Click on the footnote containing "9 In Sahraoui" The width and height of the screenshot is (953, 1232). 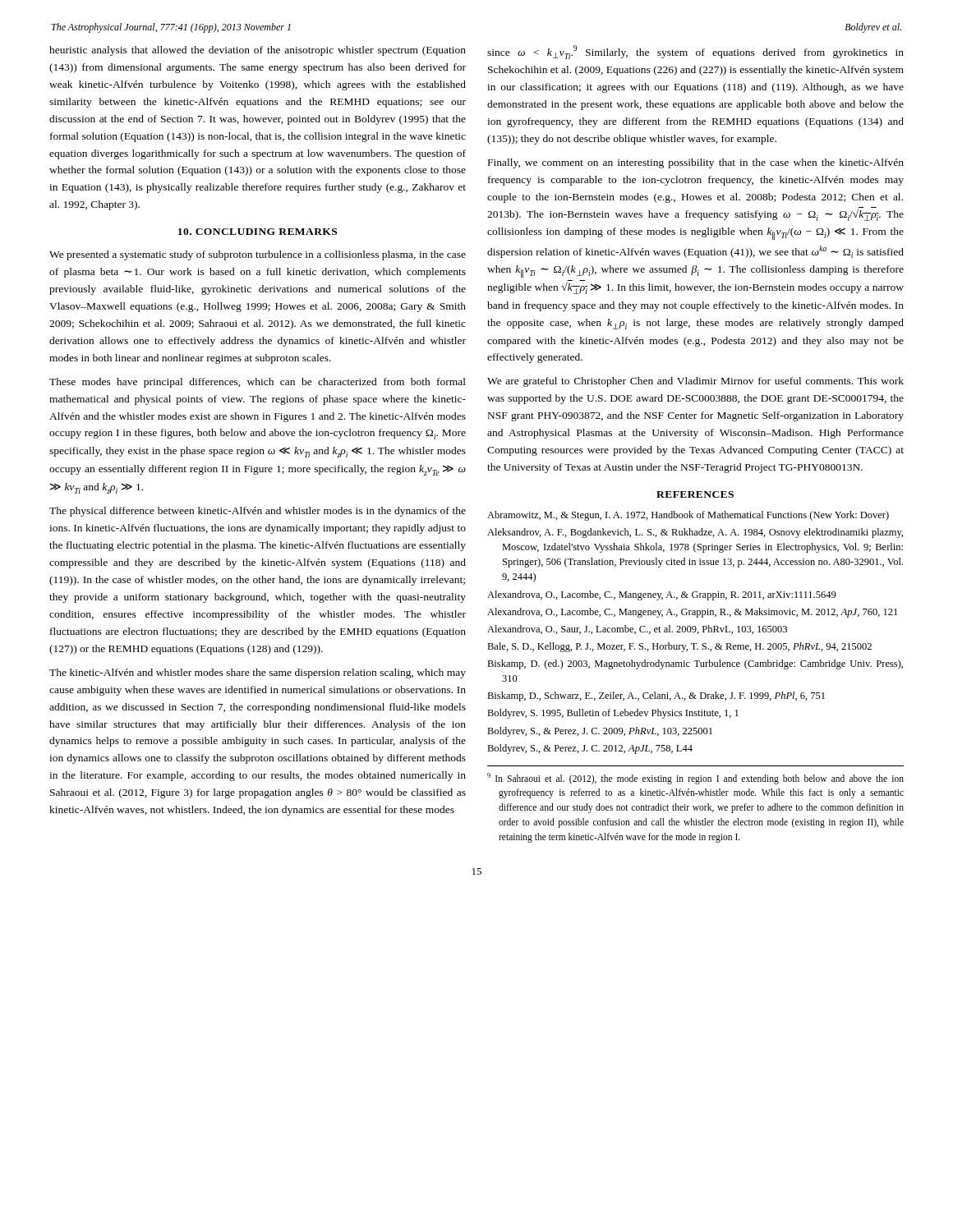[695, 808]
